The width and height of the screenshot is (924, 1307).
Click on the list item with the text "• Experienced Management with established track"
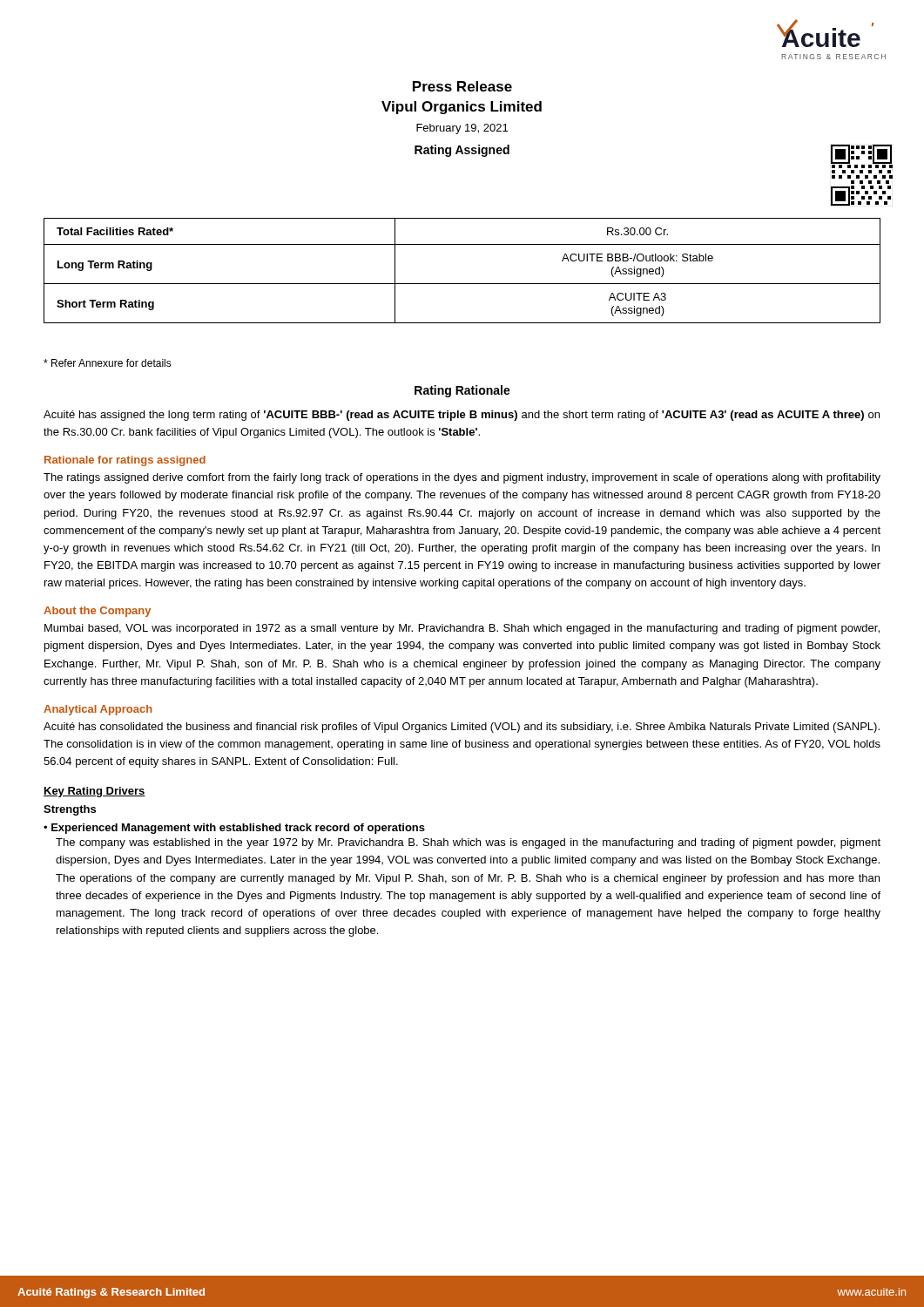[462, 880]
